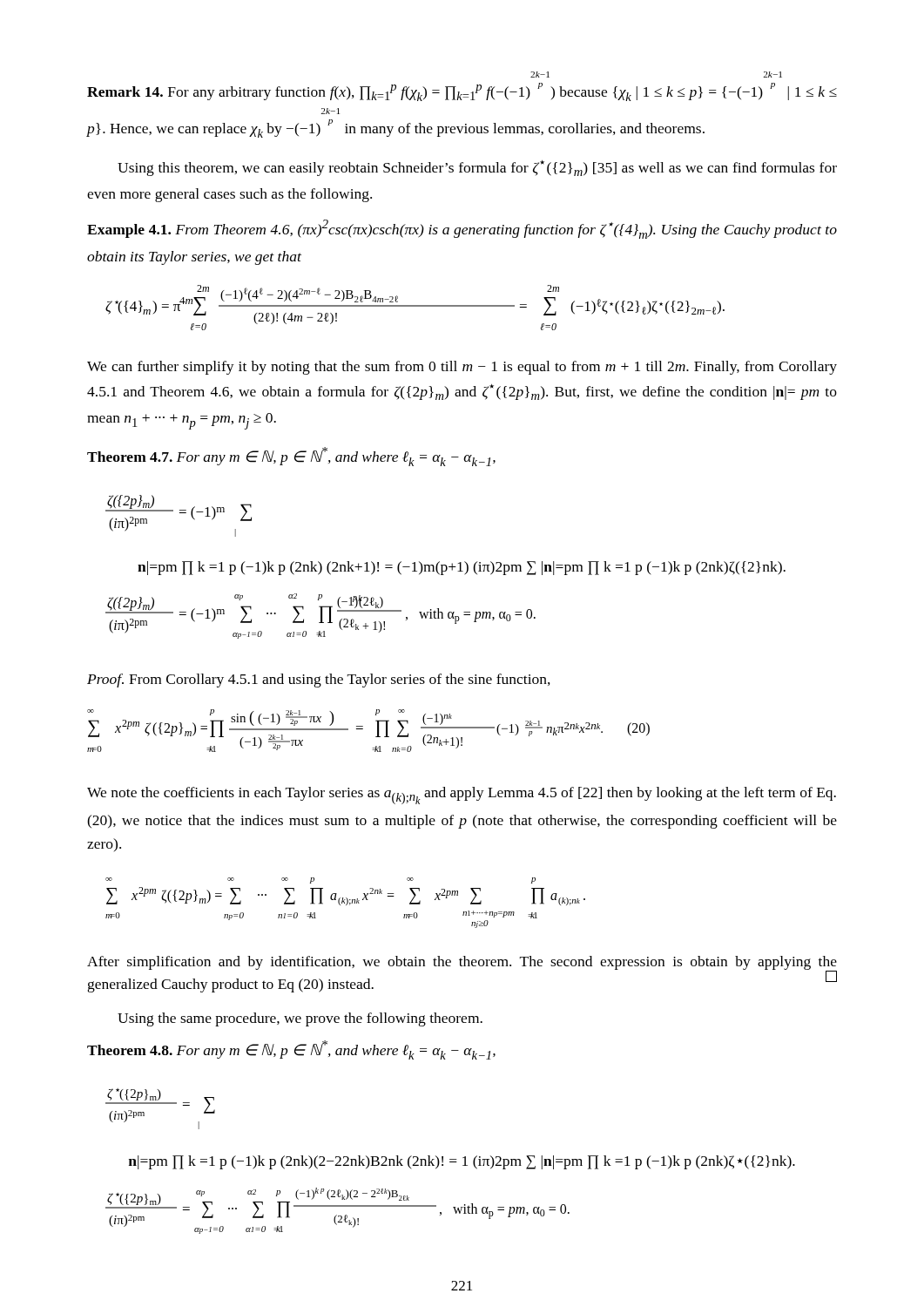Click on the region starting "Remark 14. For any"
This screenshot has height=1307, width=924.
[x=462, y=105]
